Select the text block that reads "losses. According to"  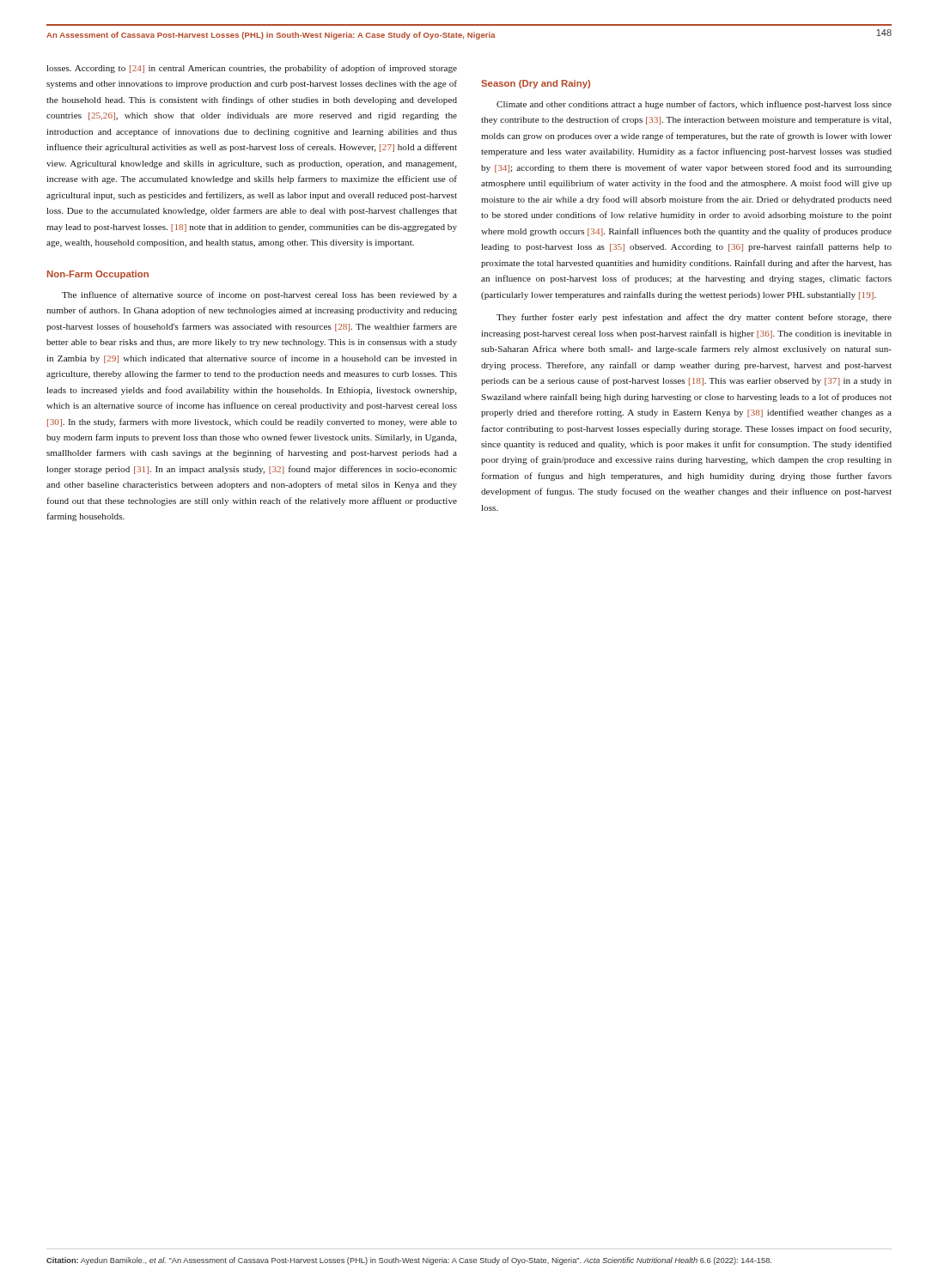(252, 155)
